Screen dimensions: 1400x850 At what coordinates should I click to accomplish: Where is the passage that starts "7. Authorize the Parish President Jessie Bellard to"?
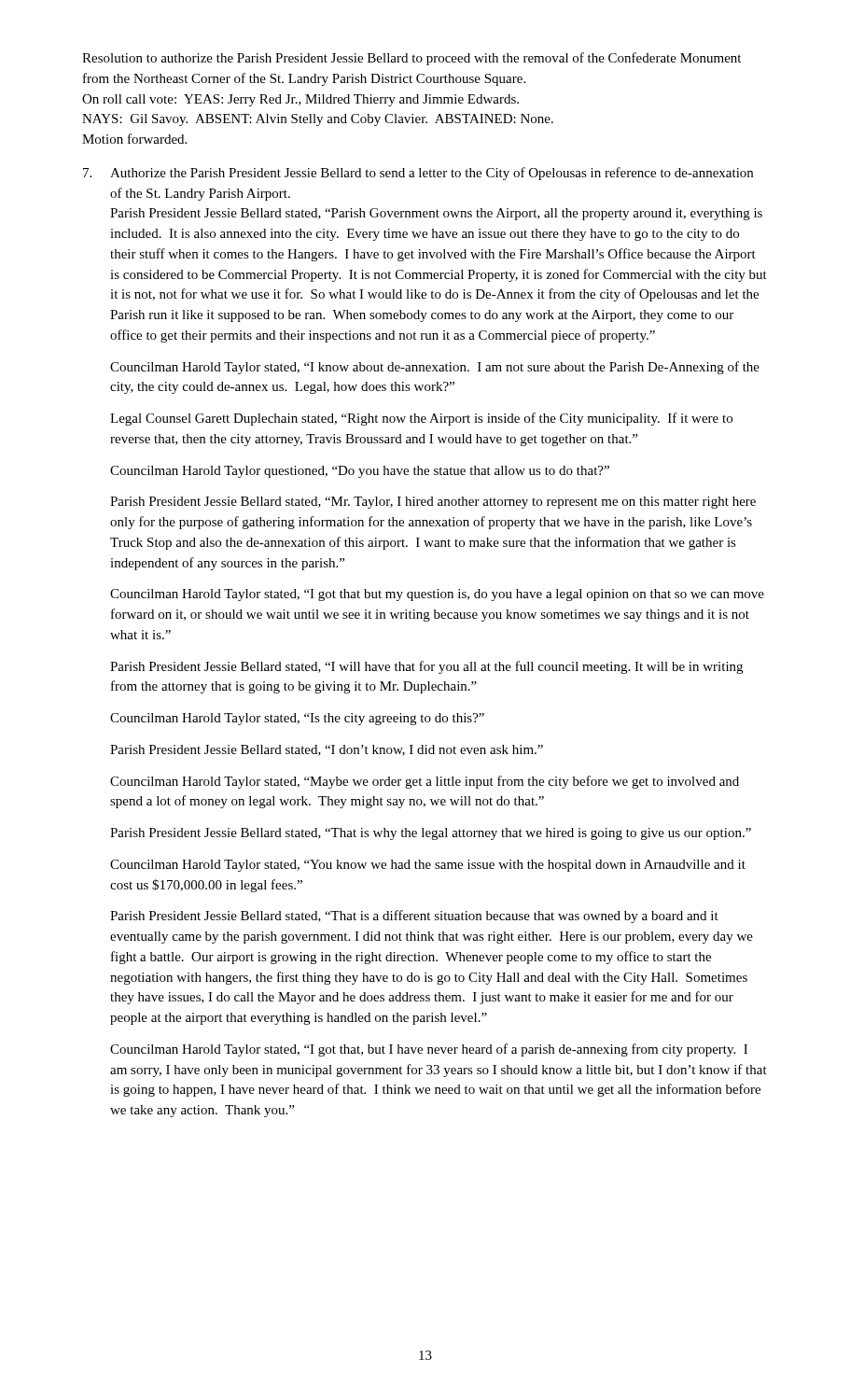(425, 254)
